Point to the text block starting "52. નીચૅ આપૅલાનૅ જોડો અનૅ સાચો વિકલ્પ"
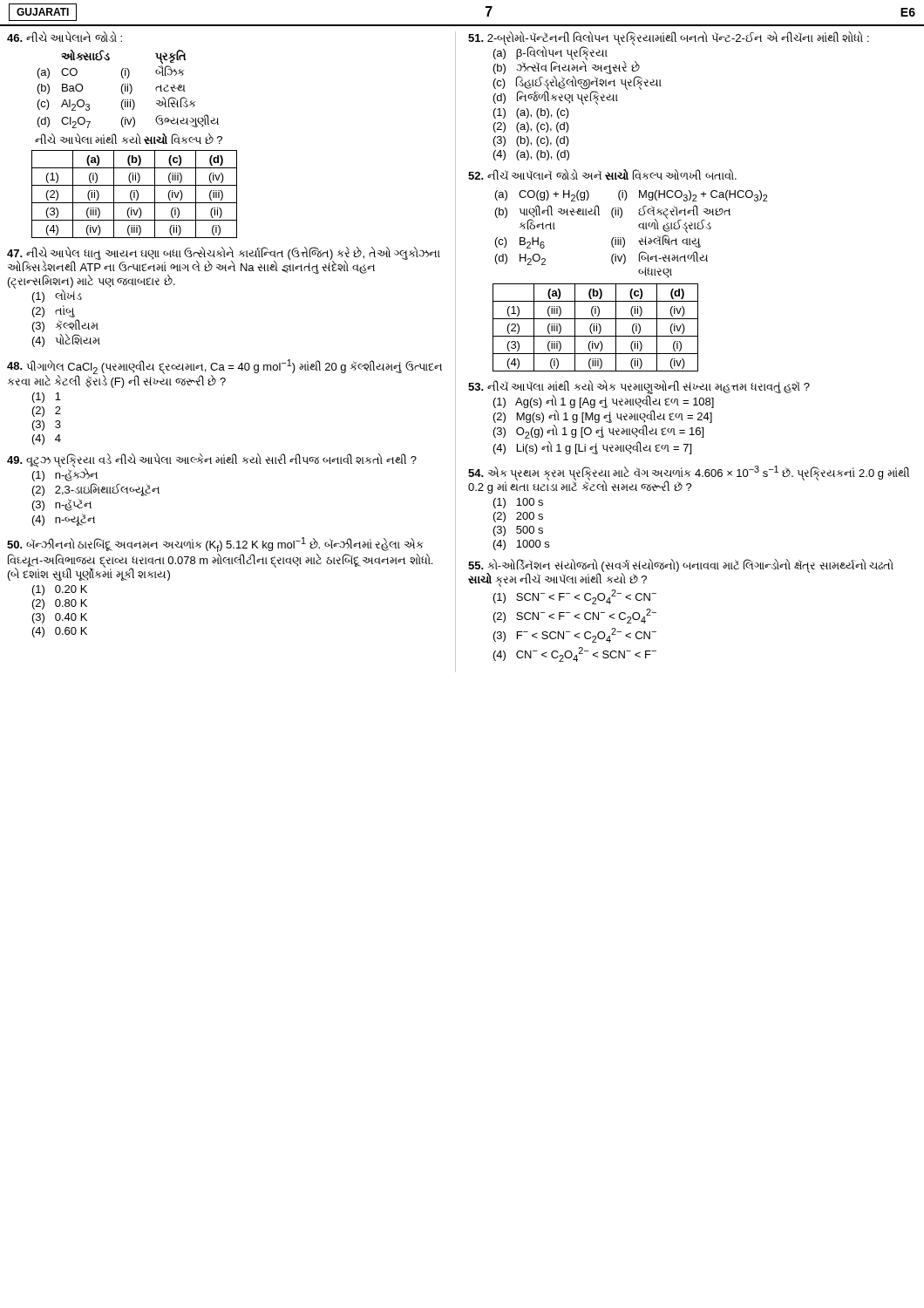The image size is (924, 1308). [x=690, y=270]
